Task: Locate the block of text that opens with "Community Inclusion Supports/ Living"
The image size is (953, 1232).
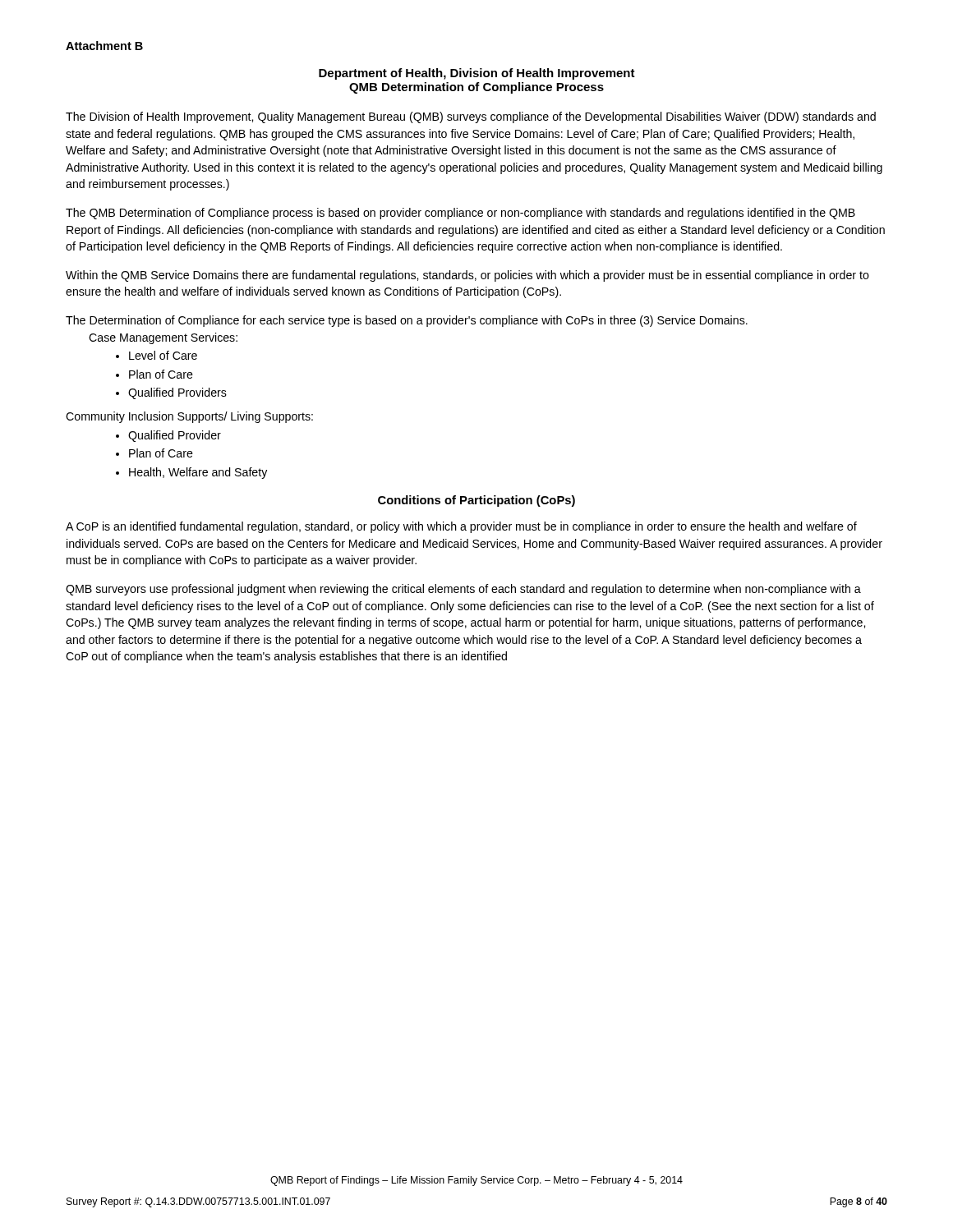Action: point(190,416)
